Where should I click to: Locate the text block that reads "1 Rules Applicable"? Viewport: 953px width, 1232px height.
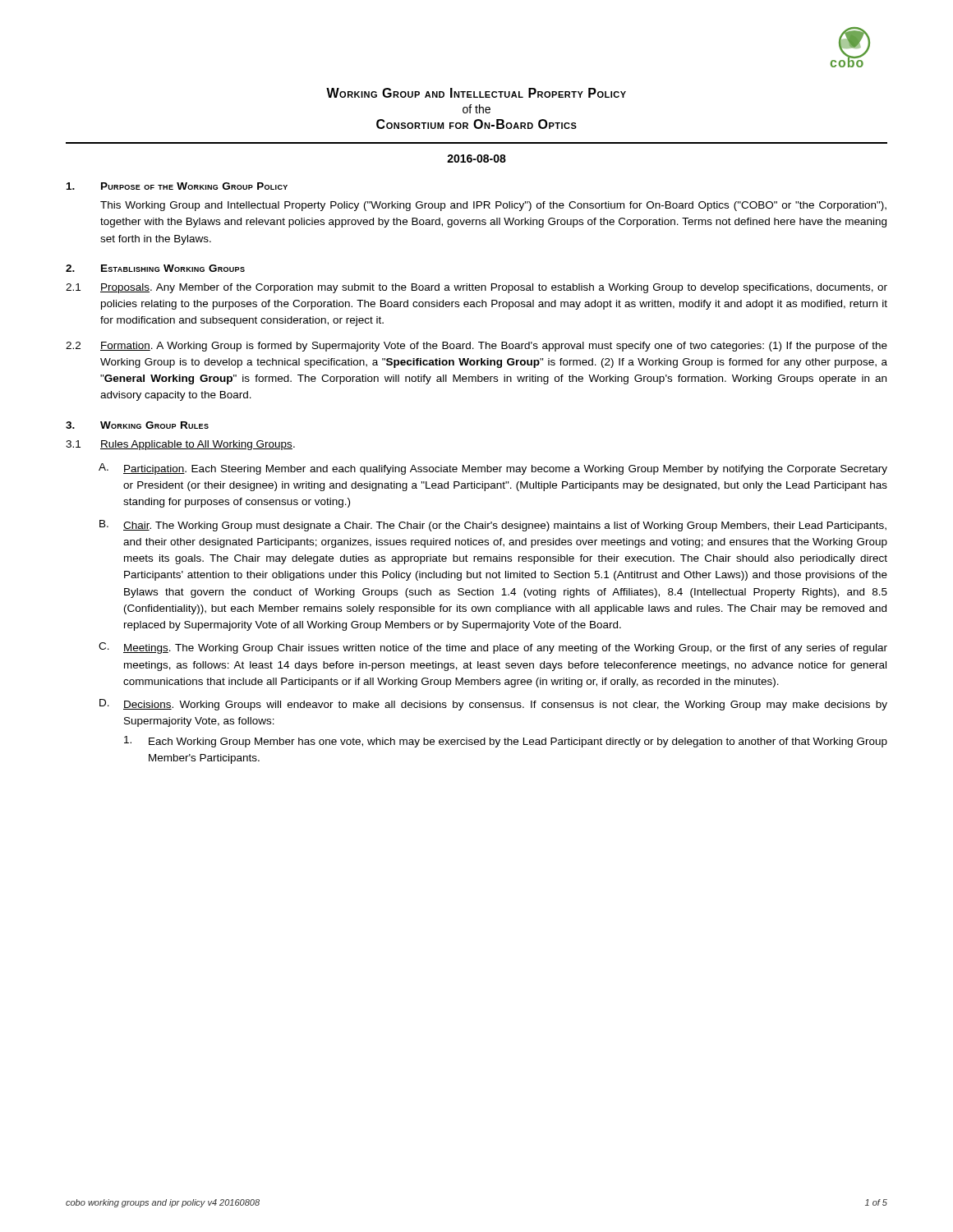coord(181,444)
